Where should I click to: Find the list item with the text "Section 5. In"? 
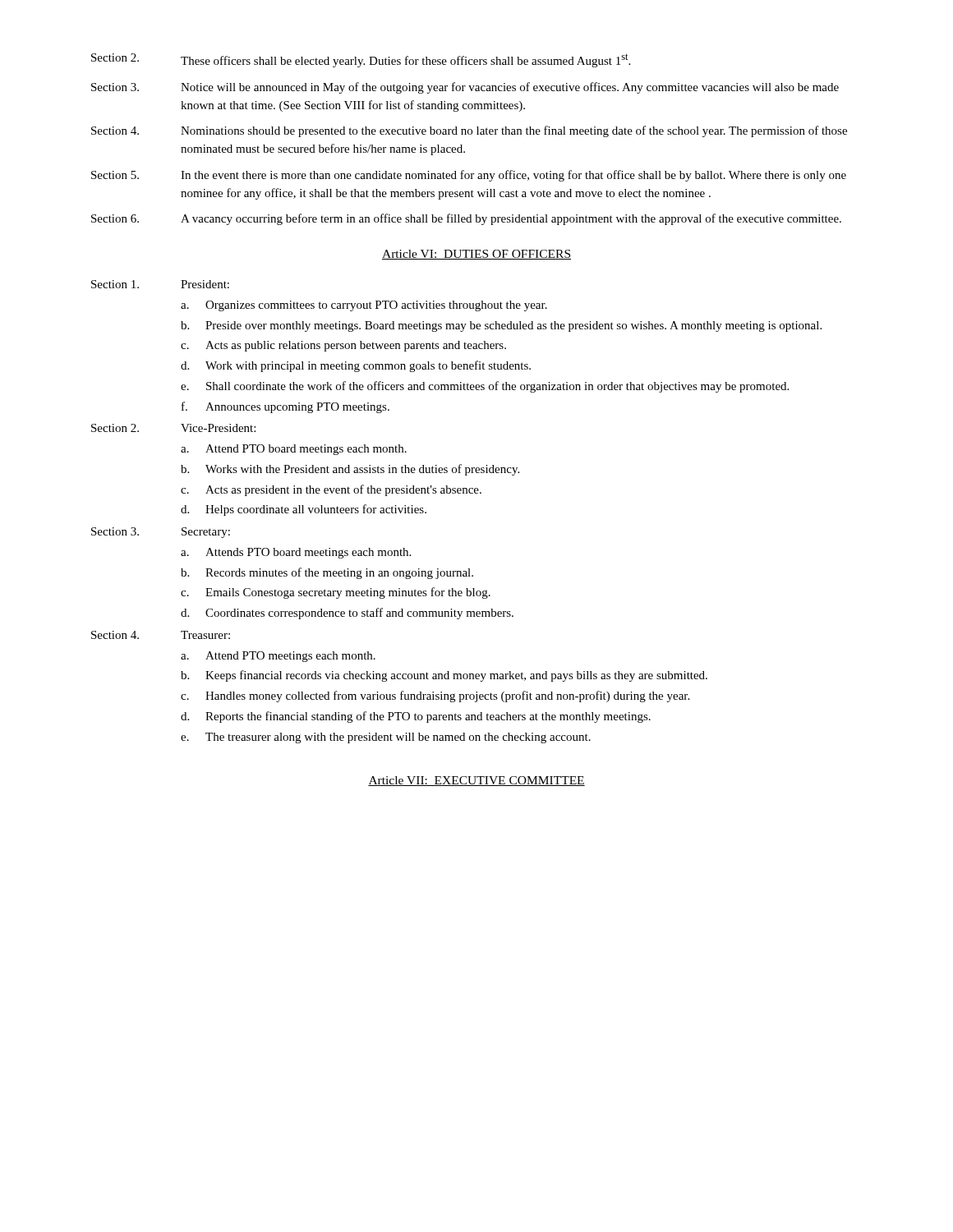tap(476, 184)
